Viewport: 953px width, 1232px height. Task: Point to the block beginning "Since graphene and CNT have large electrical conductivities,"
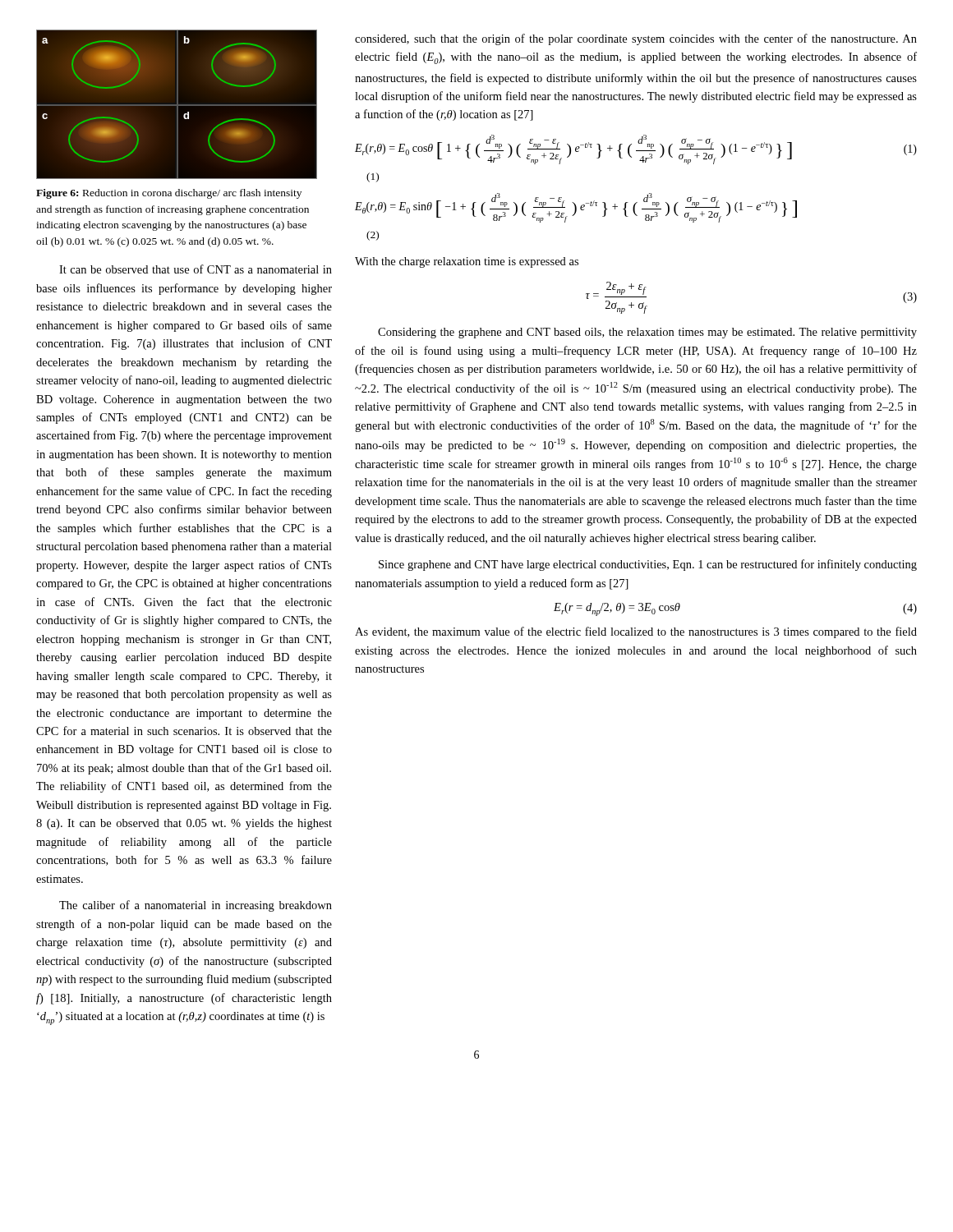tap(636, 574)
